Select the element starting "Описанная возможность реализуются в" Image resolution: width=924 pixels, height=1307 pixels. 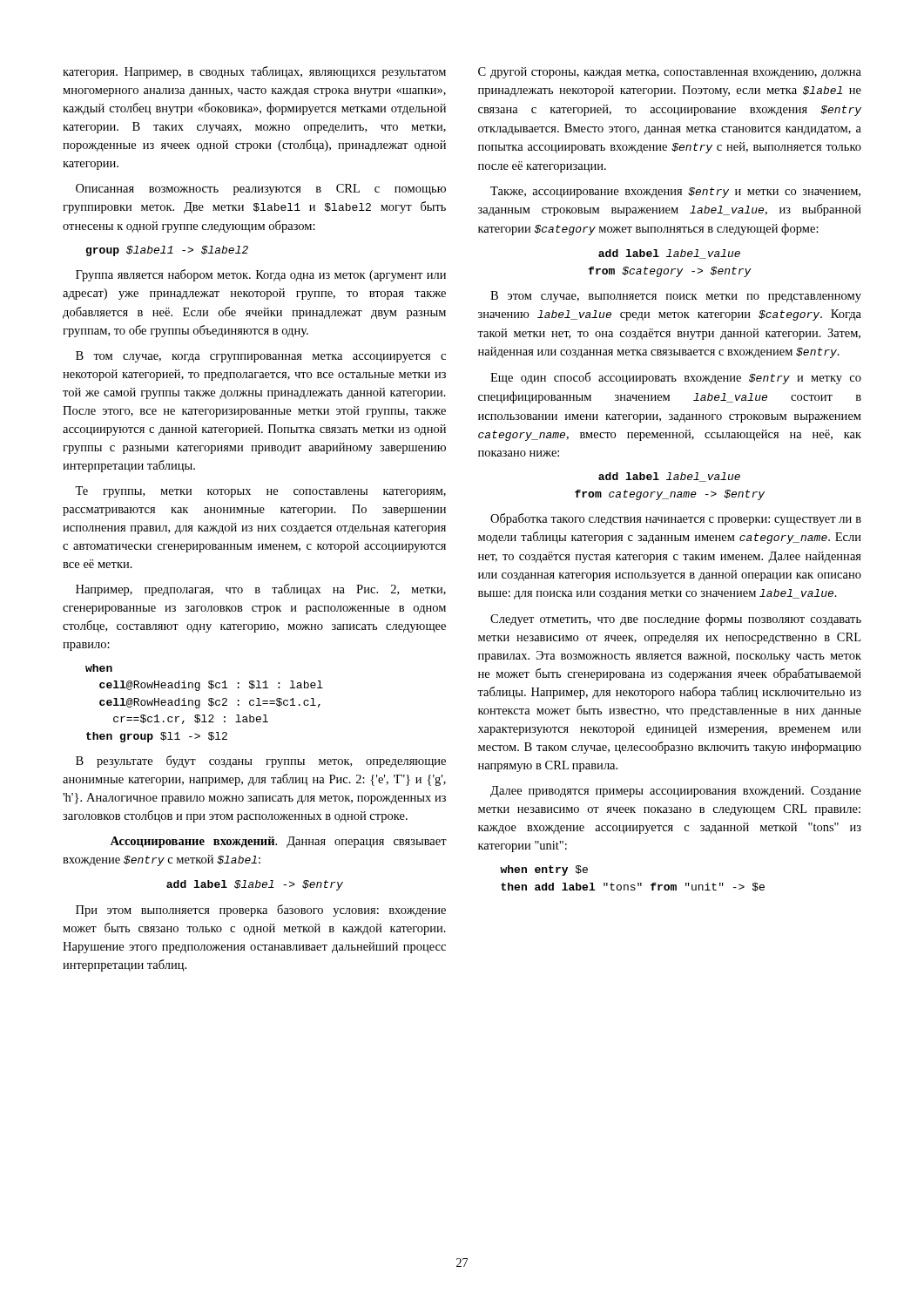(255, 207)
